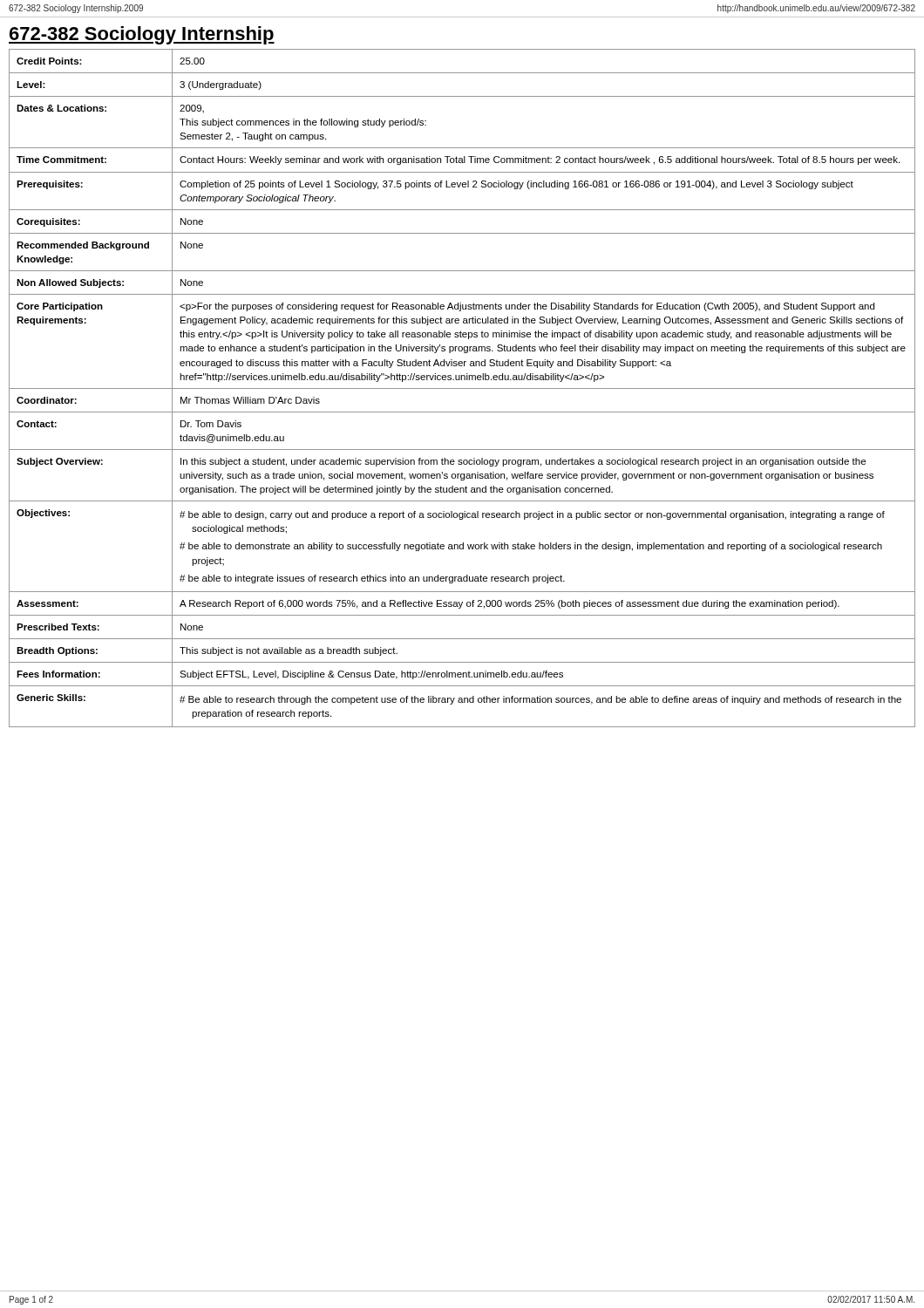Find the table
Viewport: 924px width, 1308px height.
[x=462, y=388]
